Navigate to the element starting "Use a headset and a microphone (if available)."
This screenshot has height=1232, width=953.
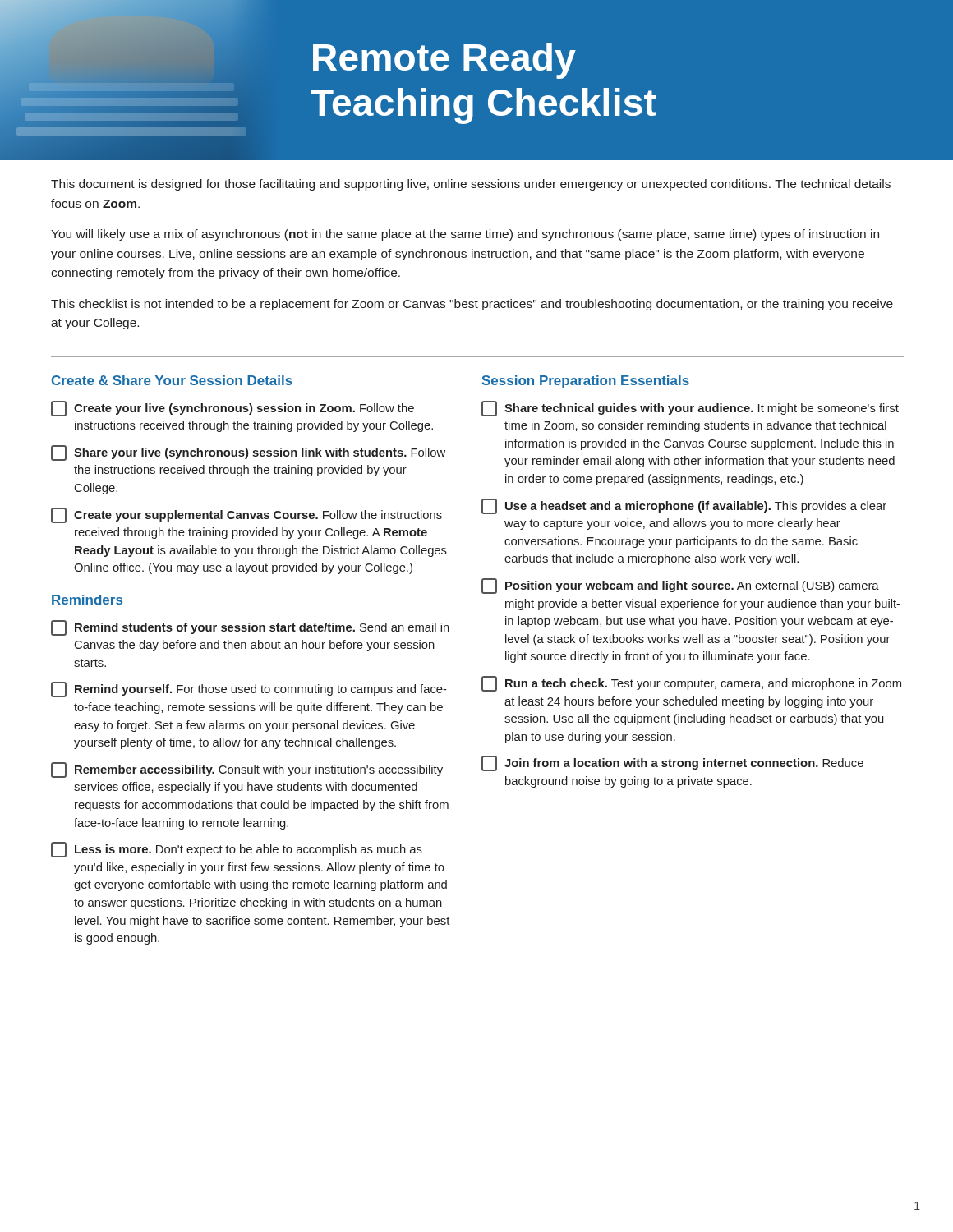(693, 533)
